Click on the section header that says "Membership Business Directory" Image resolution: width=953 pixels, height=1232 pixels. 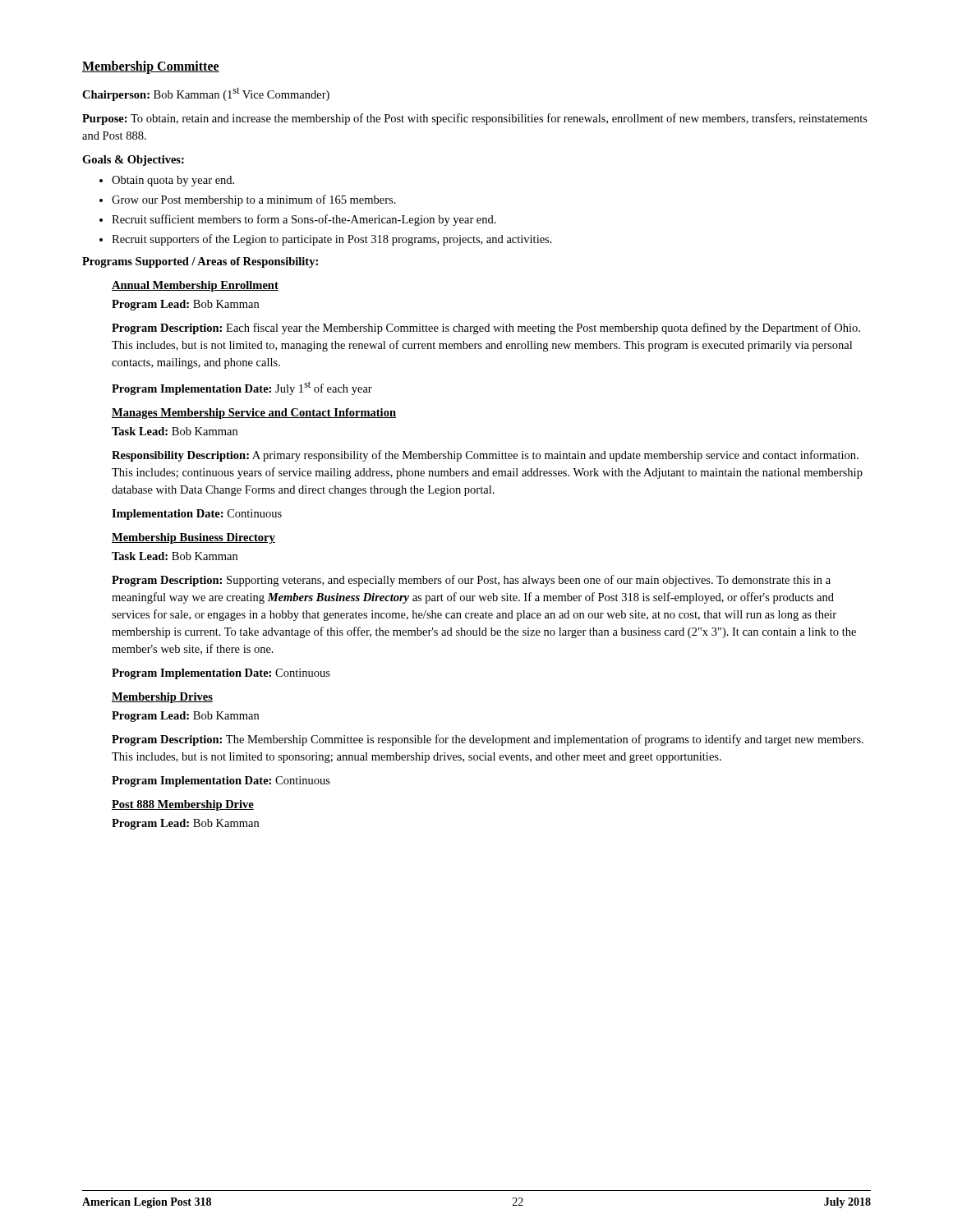pos(193,537)
